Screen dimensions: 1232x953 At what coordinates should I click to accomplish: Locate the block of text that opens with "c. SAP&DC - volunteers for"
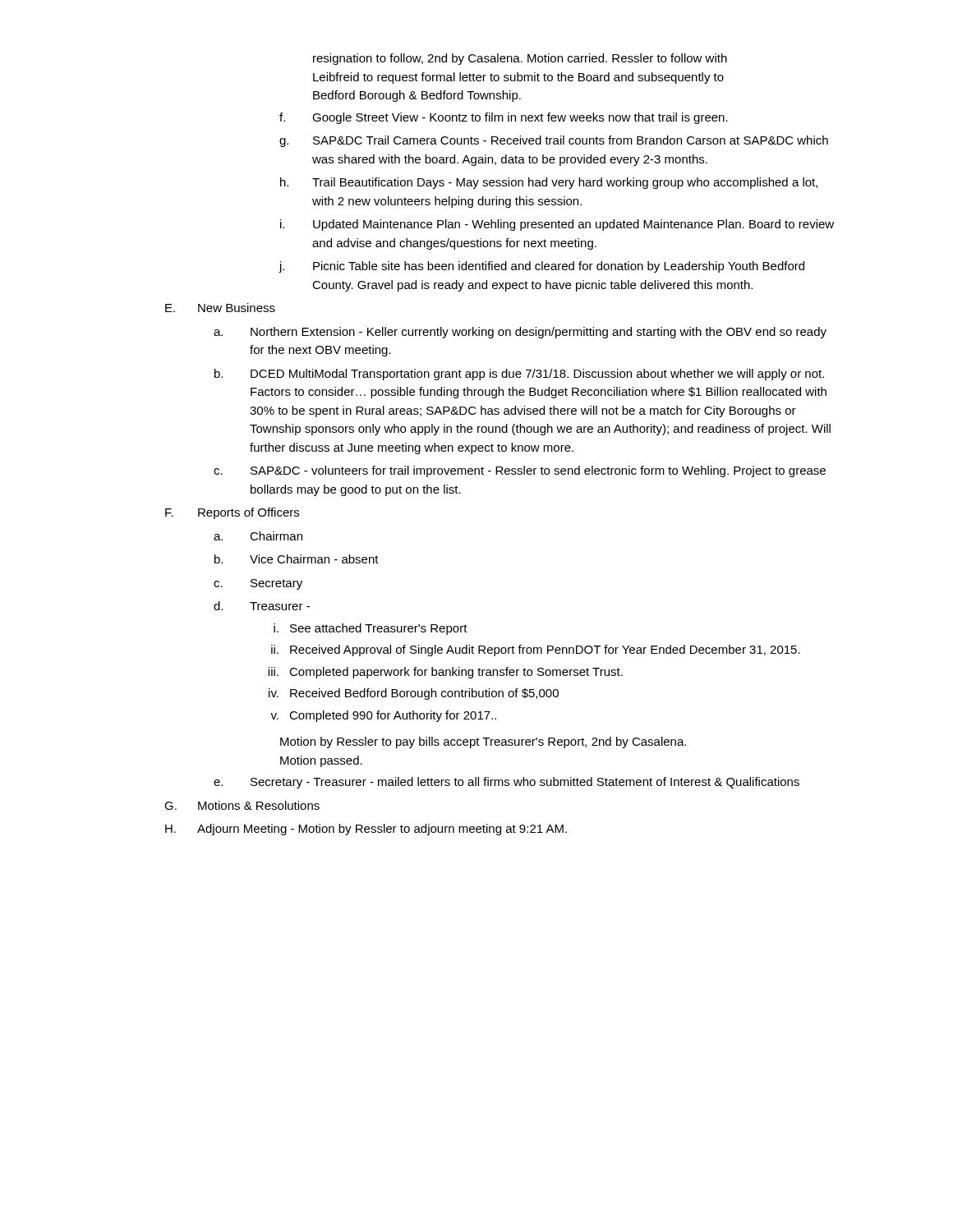[x=526, y=480]
